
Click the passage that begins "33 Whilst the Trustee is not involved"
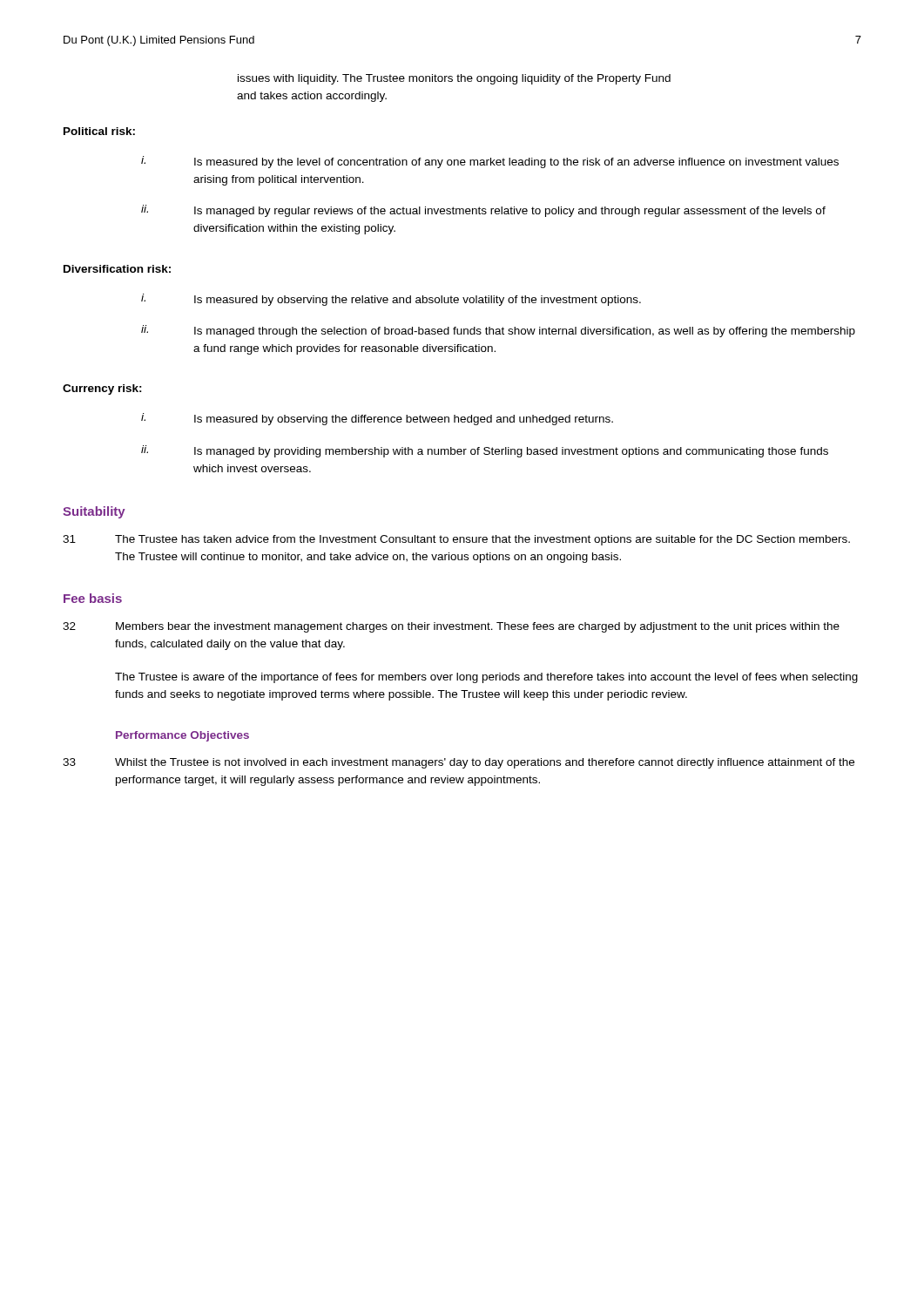pos(462,771)
